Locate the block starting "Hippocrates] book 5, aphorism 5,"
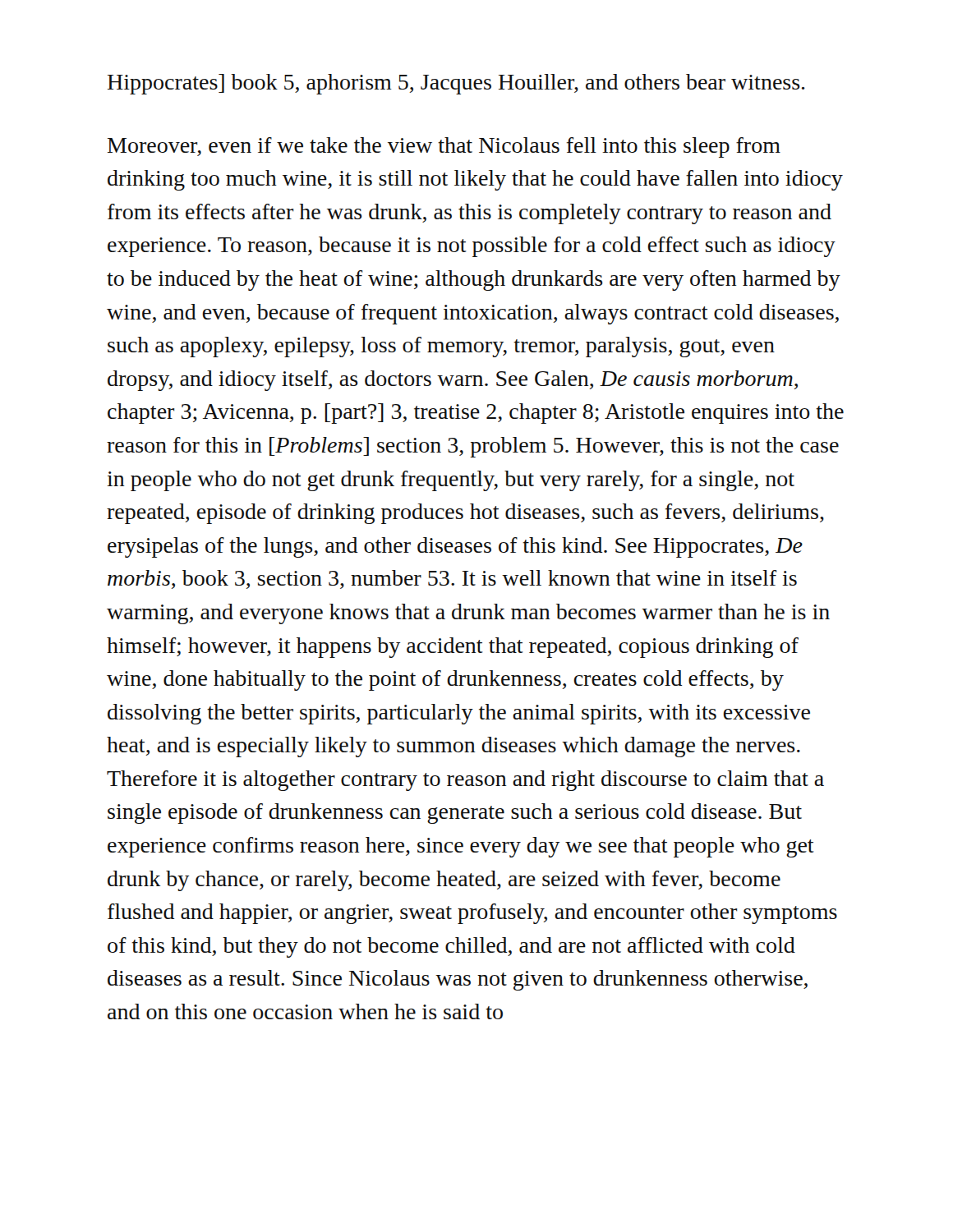Image resolution: width=953 pixels, height=1232 pixels. coord(456,82)
